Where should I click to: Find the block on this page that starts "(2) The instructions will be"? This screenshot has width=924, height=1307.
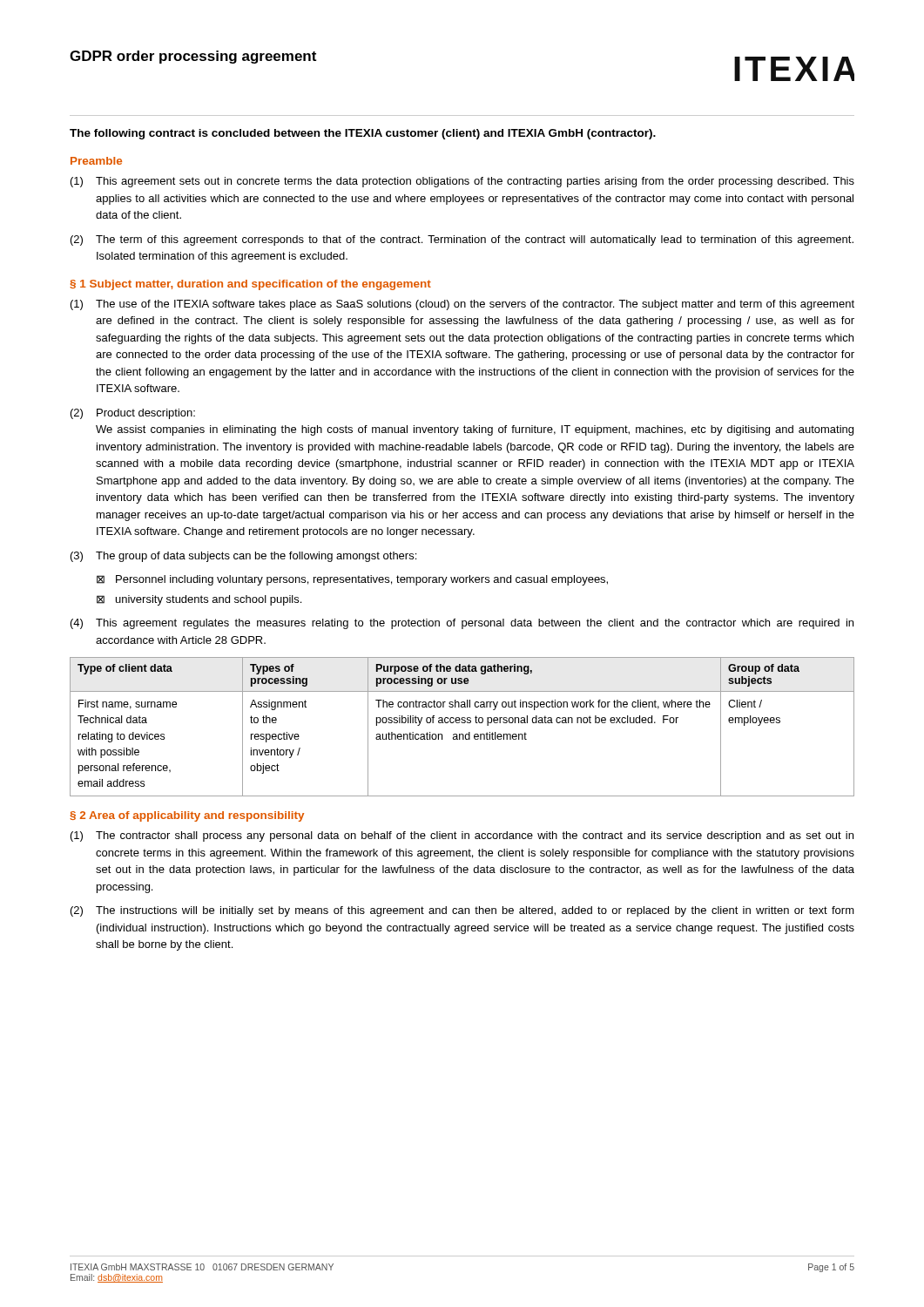coord(462,927)
